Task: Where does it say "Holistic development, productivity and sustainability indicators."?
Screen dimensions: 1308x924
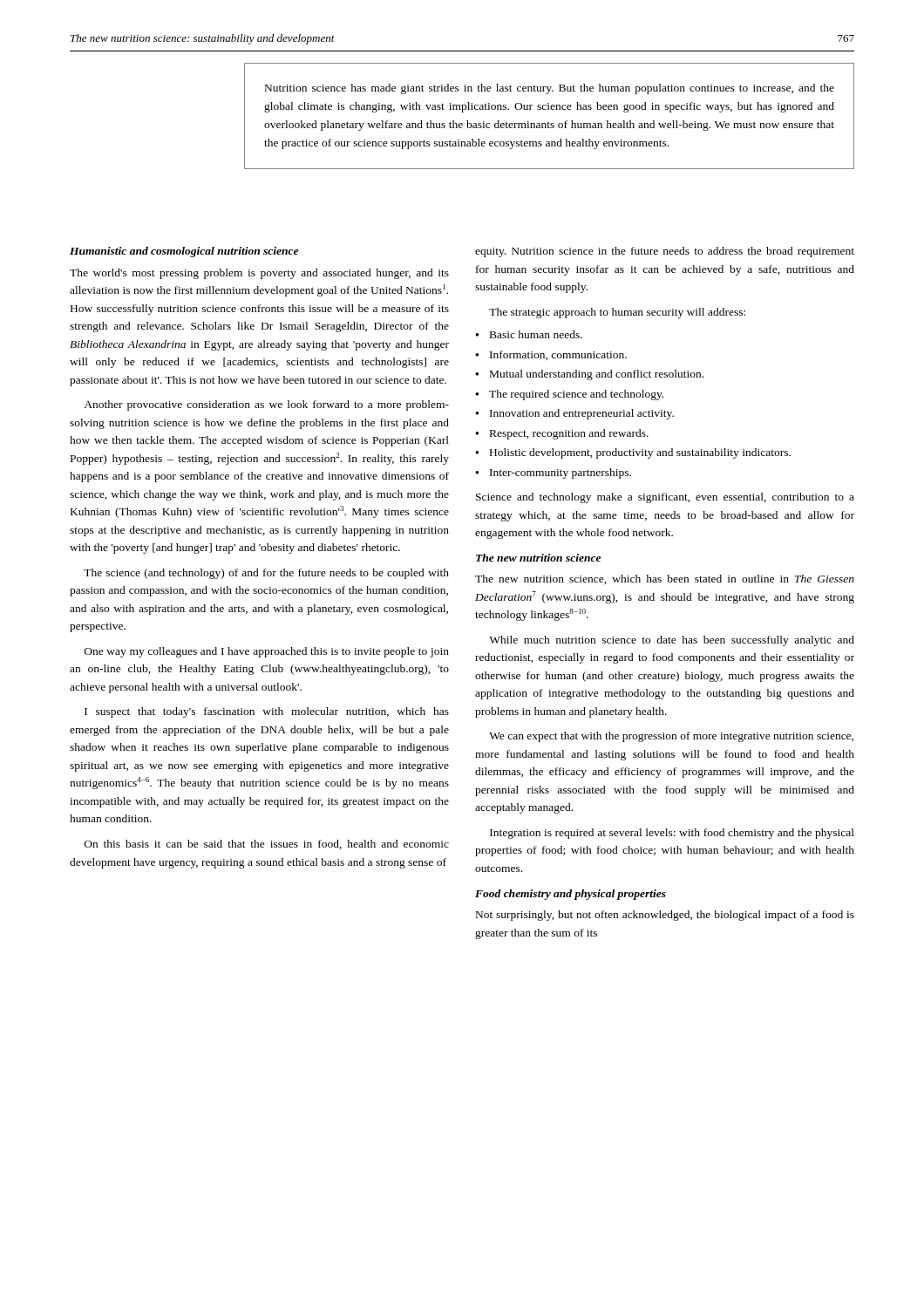Action: (665, 453)
